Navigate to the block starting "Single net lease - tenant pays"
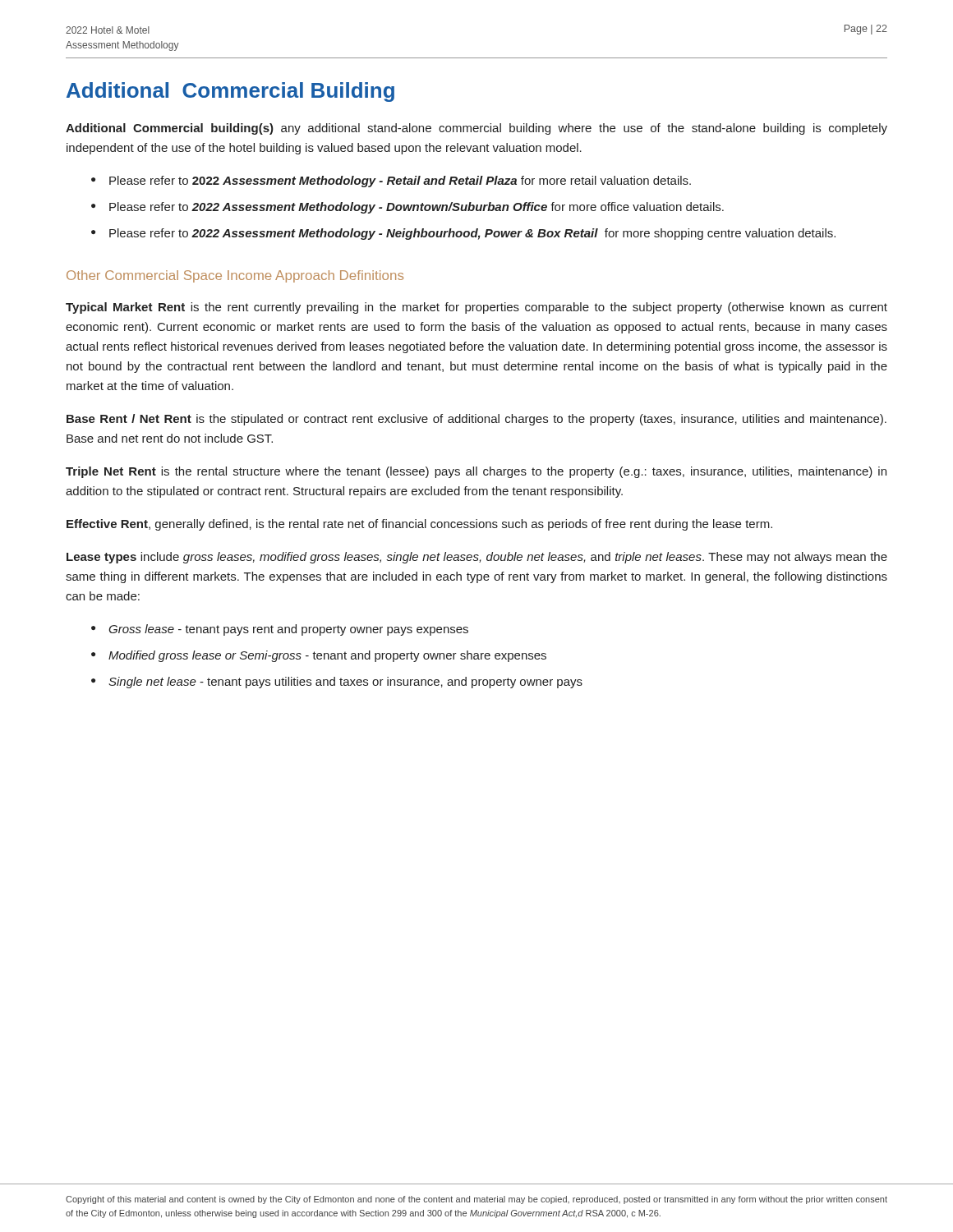953x1232 pixels. 345,681
